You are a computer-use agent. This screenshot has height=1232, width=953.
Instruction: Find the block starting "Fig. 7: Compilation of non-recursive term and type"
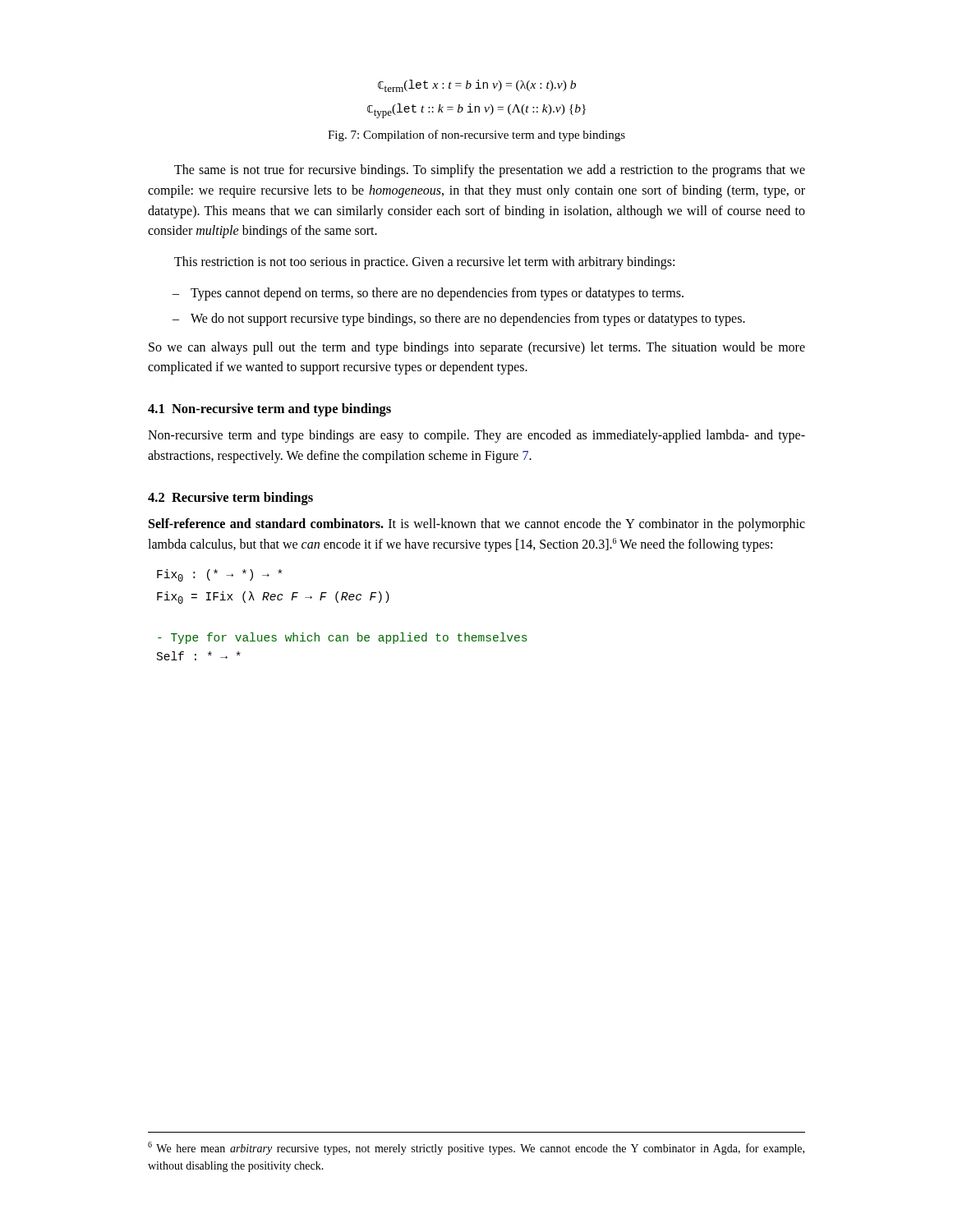pyautogui.click(x=476, y=135)
